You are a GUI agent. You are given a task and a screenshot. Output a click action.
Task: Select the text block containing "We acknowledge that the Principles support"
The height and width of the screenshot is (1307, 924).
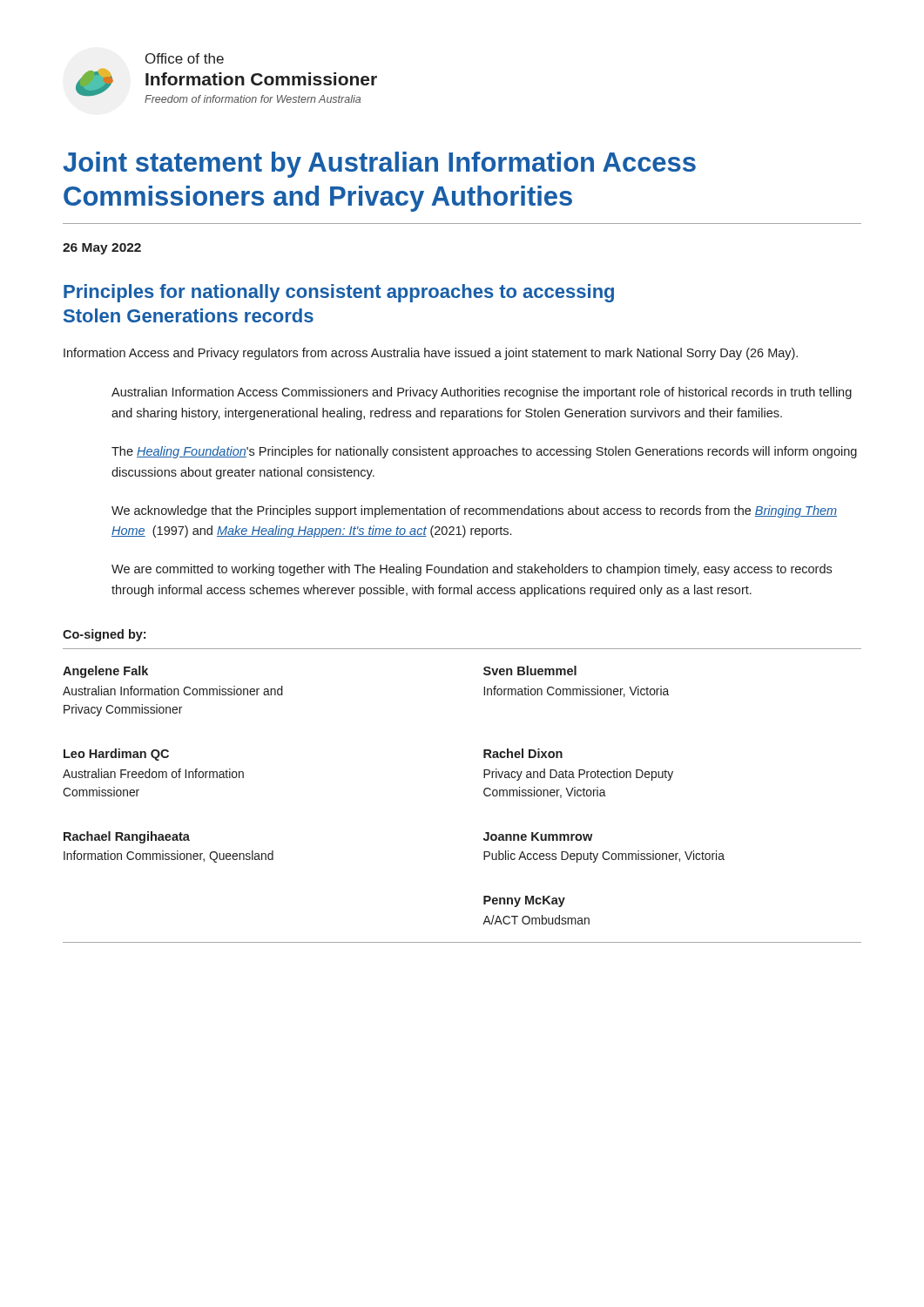474,521
